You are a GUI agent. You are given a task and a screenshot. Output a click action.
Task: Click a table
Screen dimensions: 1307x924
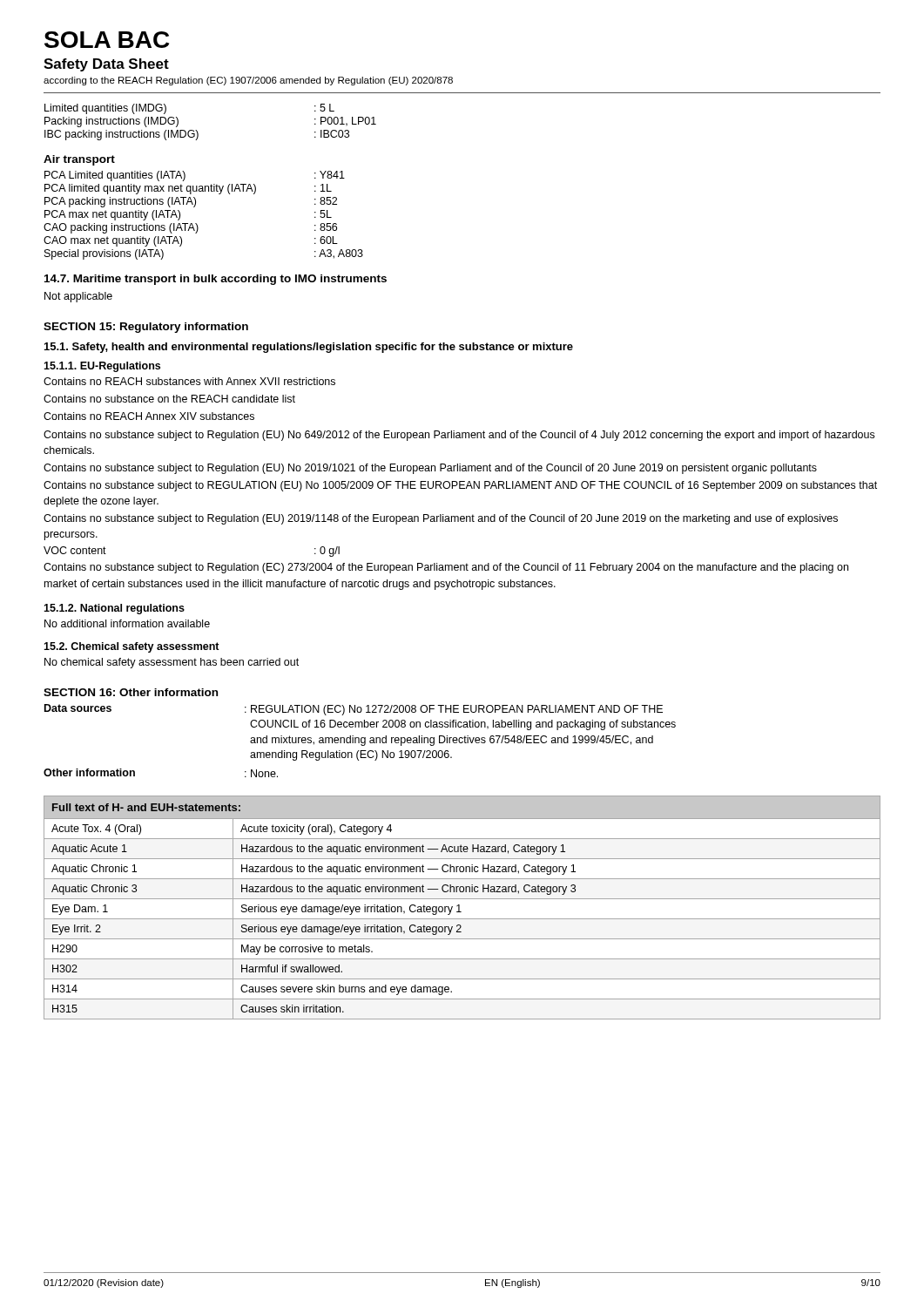pos(462,908)
